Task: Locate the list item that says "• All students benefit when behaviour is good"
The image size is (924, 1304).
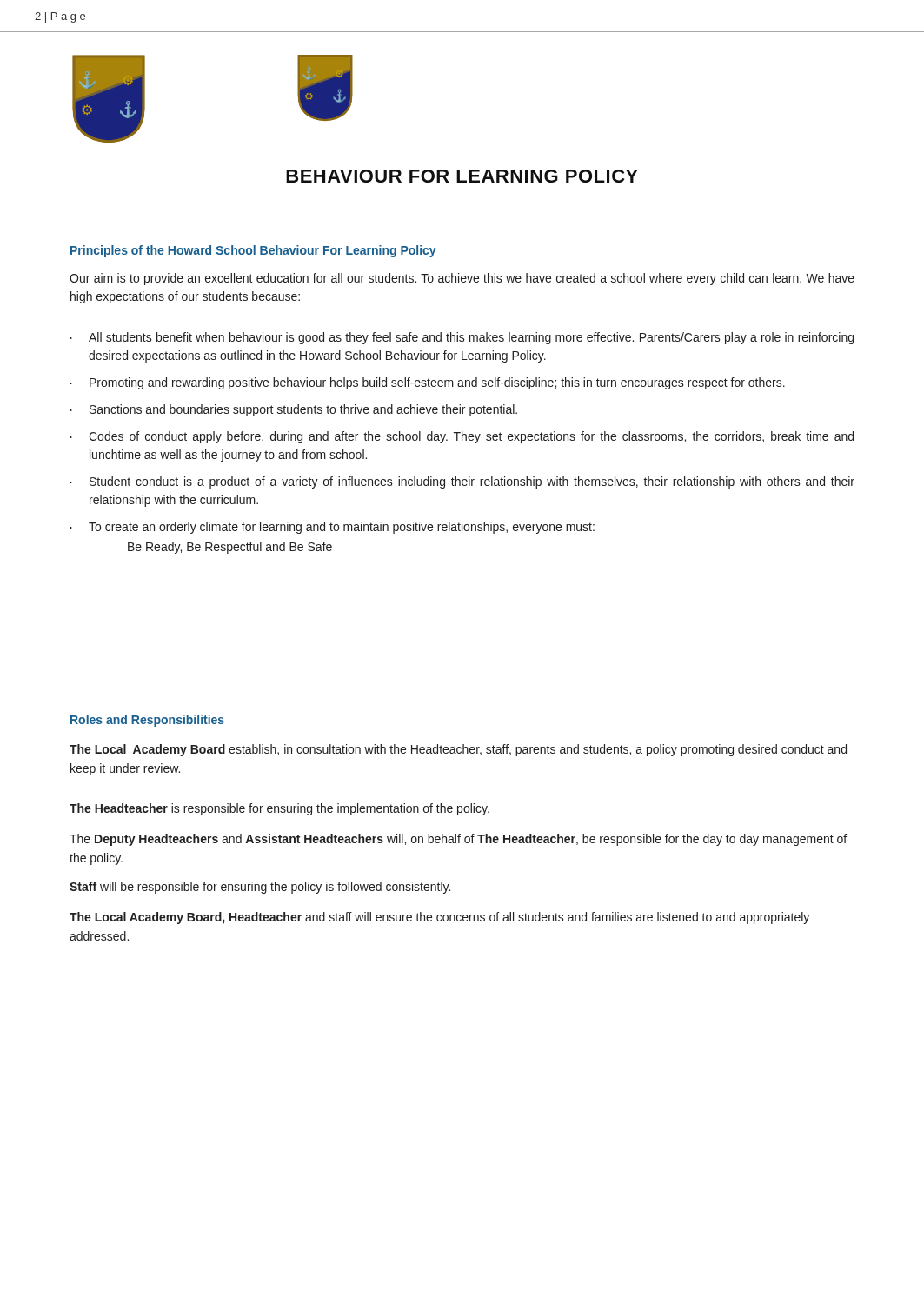Action: pyautogui.click(x=462, y=347)
